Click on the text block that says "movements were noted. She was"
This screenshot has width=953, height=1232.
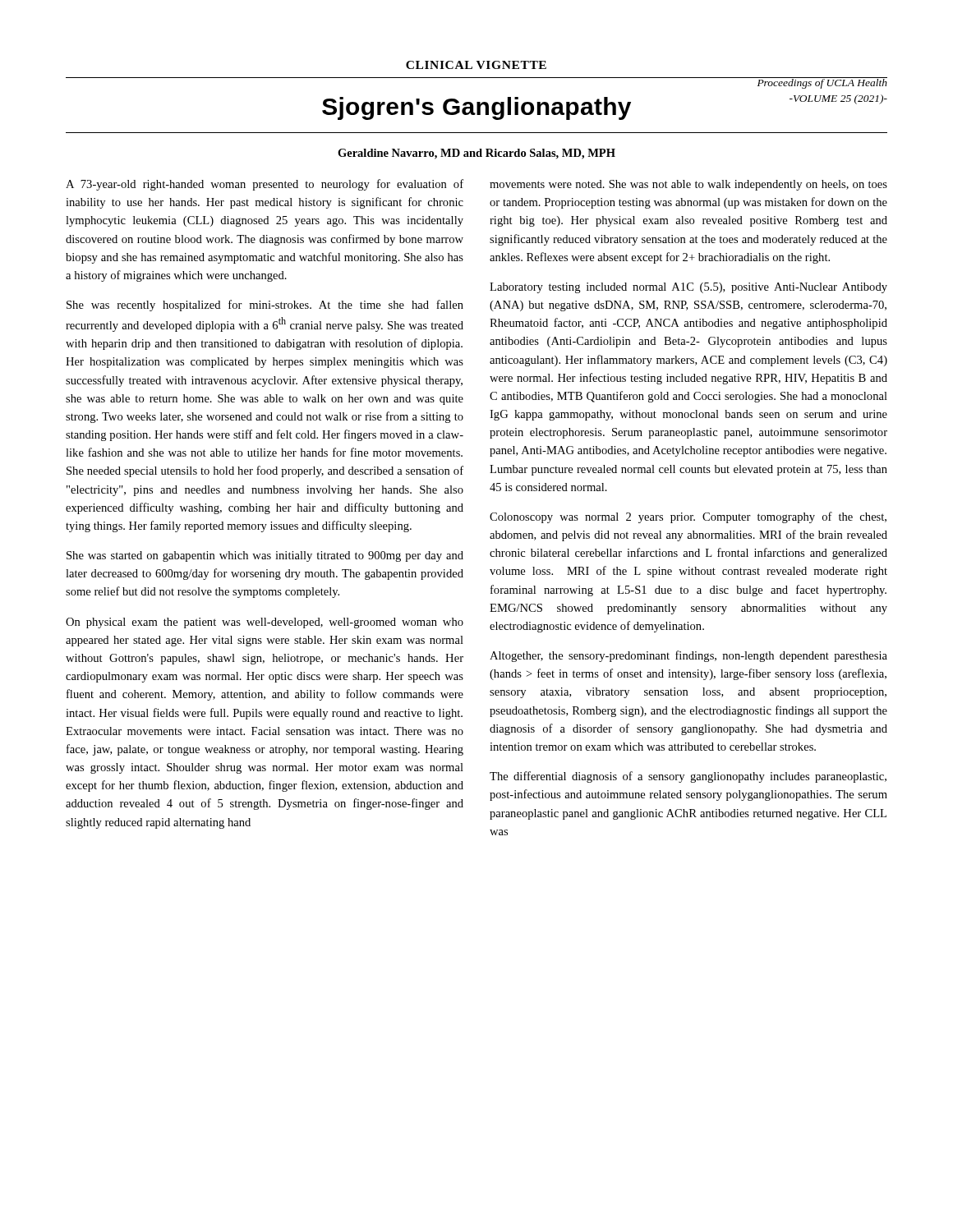click(688, 508)
